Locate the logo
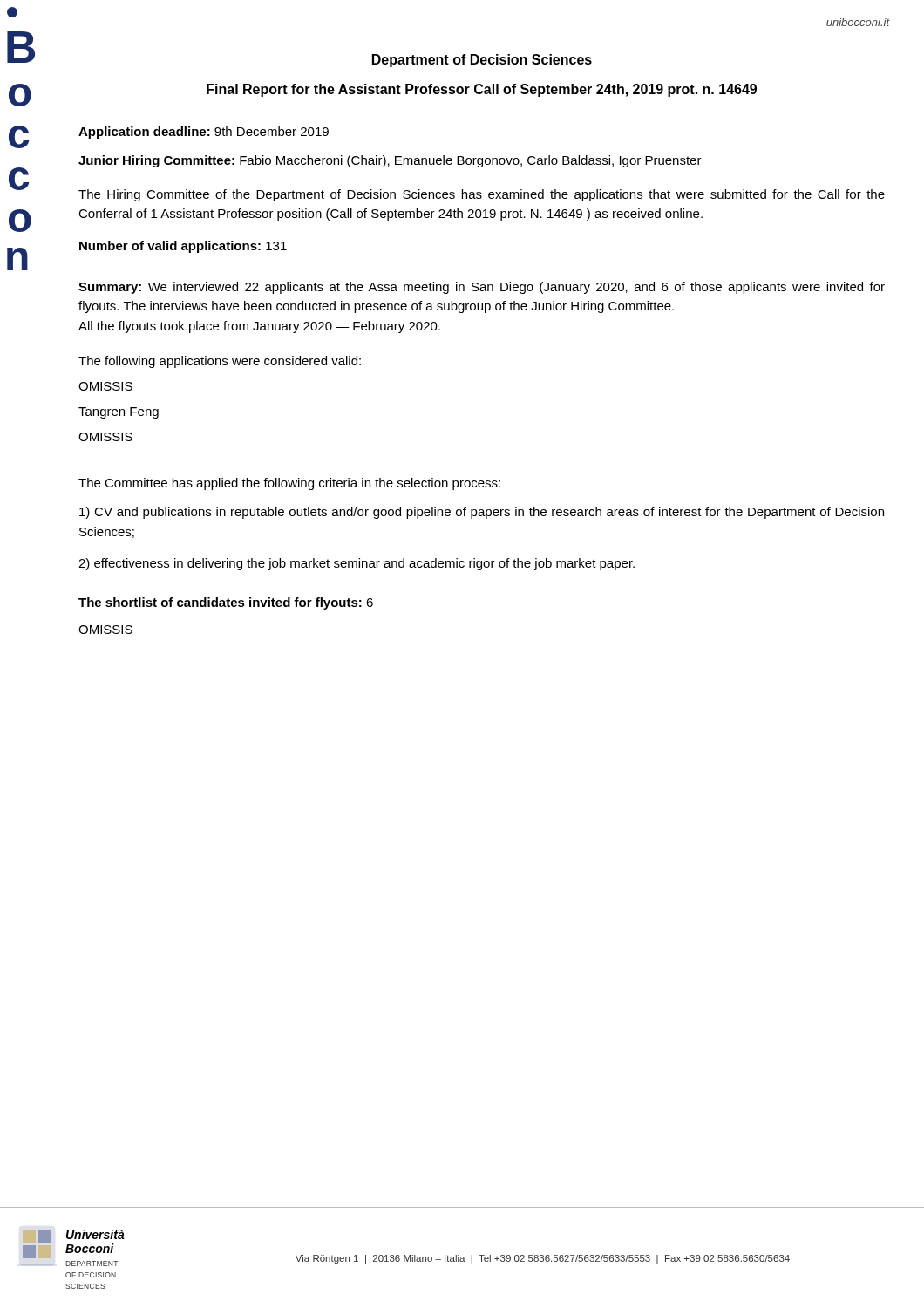Viewport: 924px width, 1308px height. (x=27, y=135)
